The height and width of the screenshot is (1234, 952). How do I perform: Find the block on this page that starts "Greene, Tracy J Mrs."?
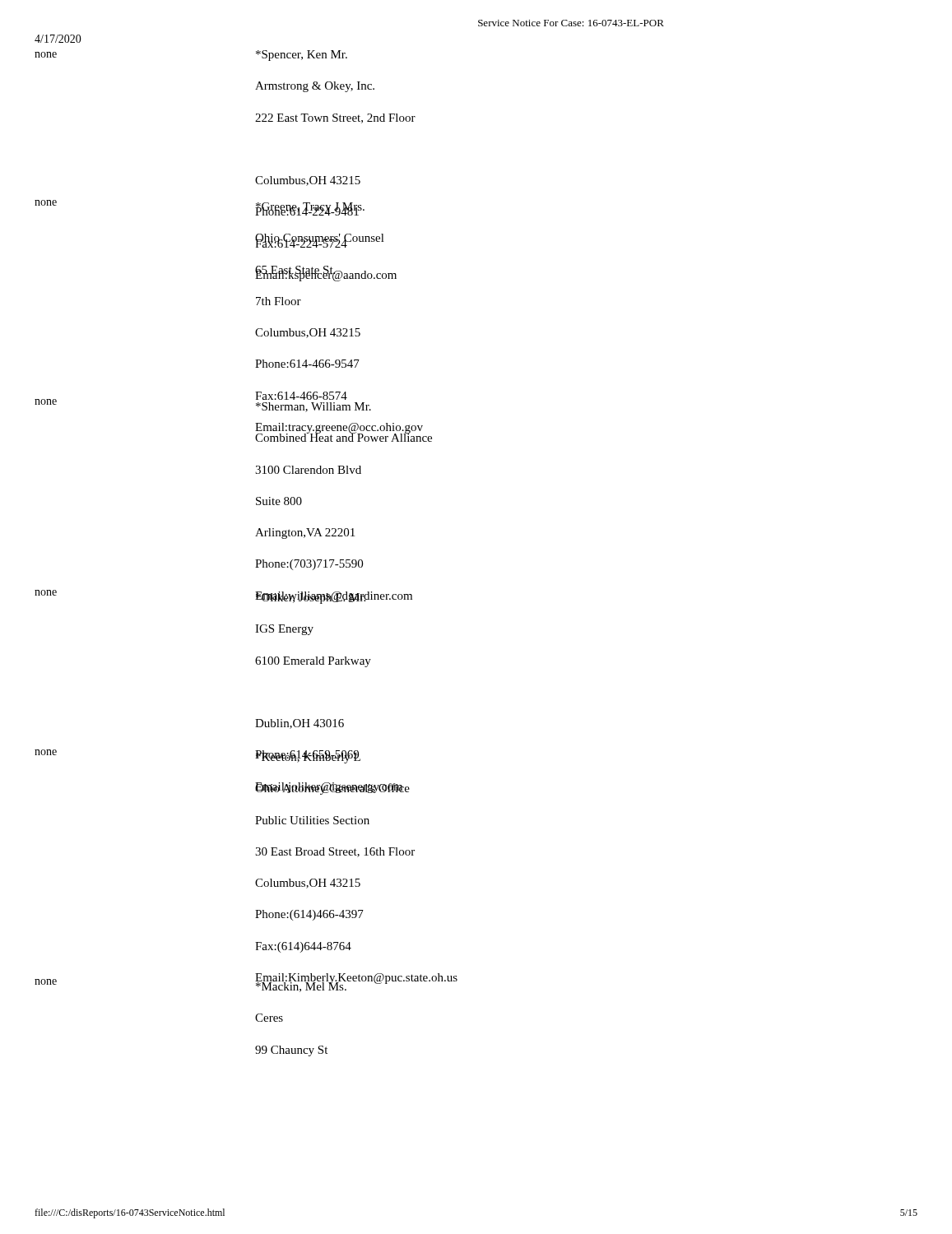(x=310, y=209)
